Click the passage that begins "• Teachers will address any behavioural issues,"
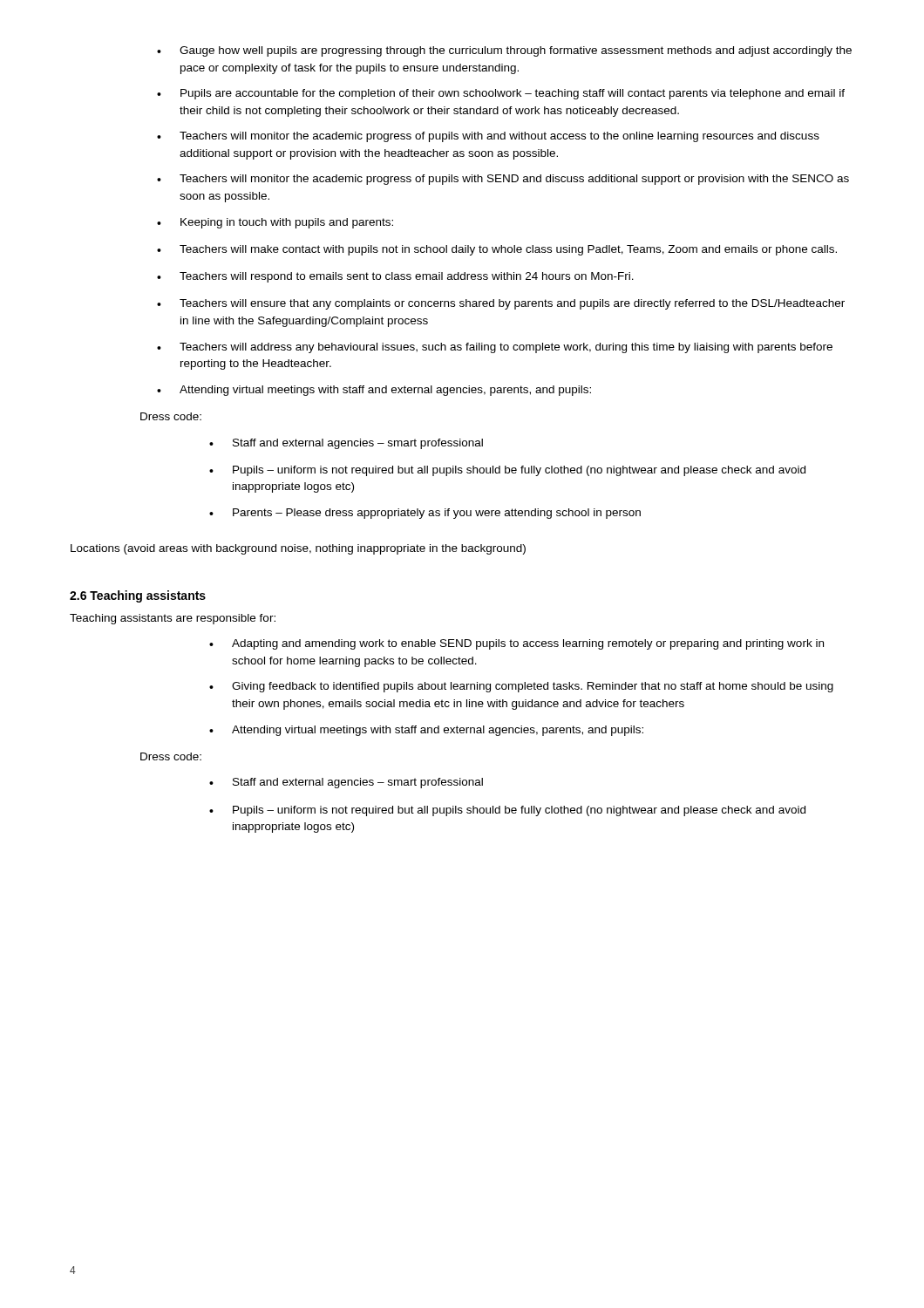The height and width of the screenshot is (1308, 924). (x=506, y=355)
